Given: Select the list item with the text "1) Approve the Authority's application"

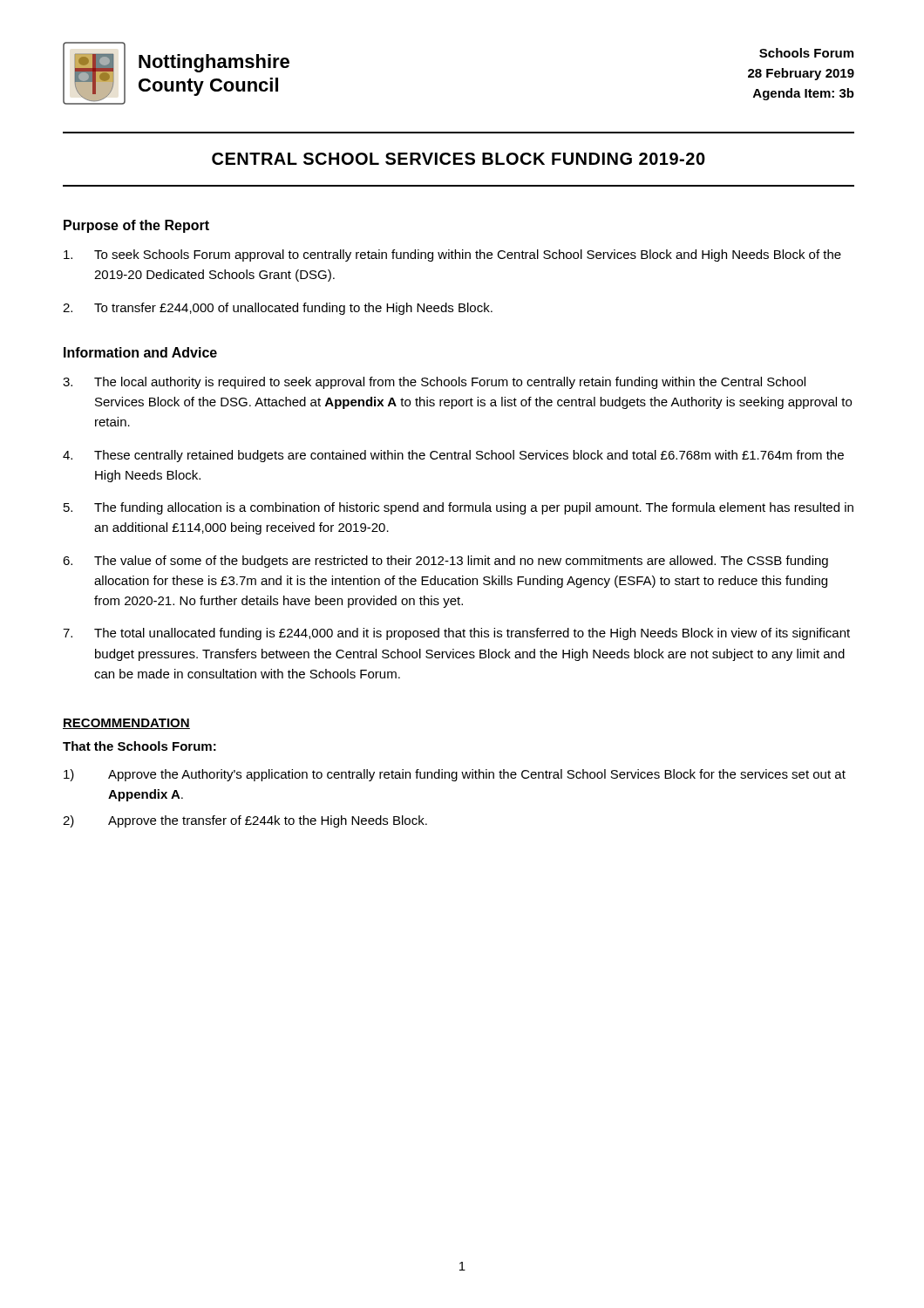Looking at the screenshot, I should pos(458,784).
